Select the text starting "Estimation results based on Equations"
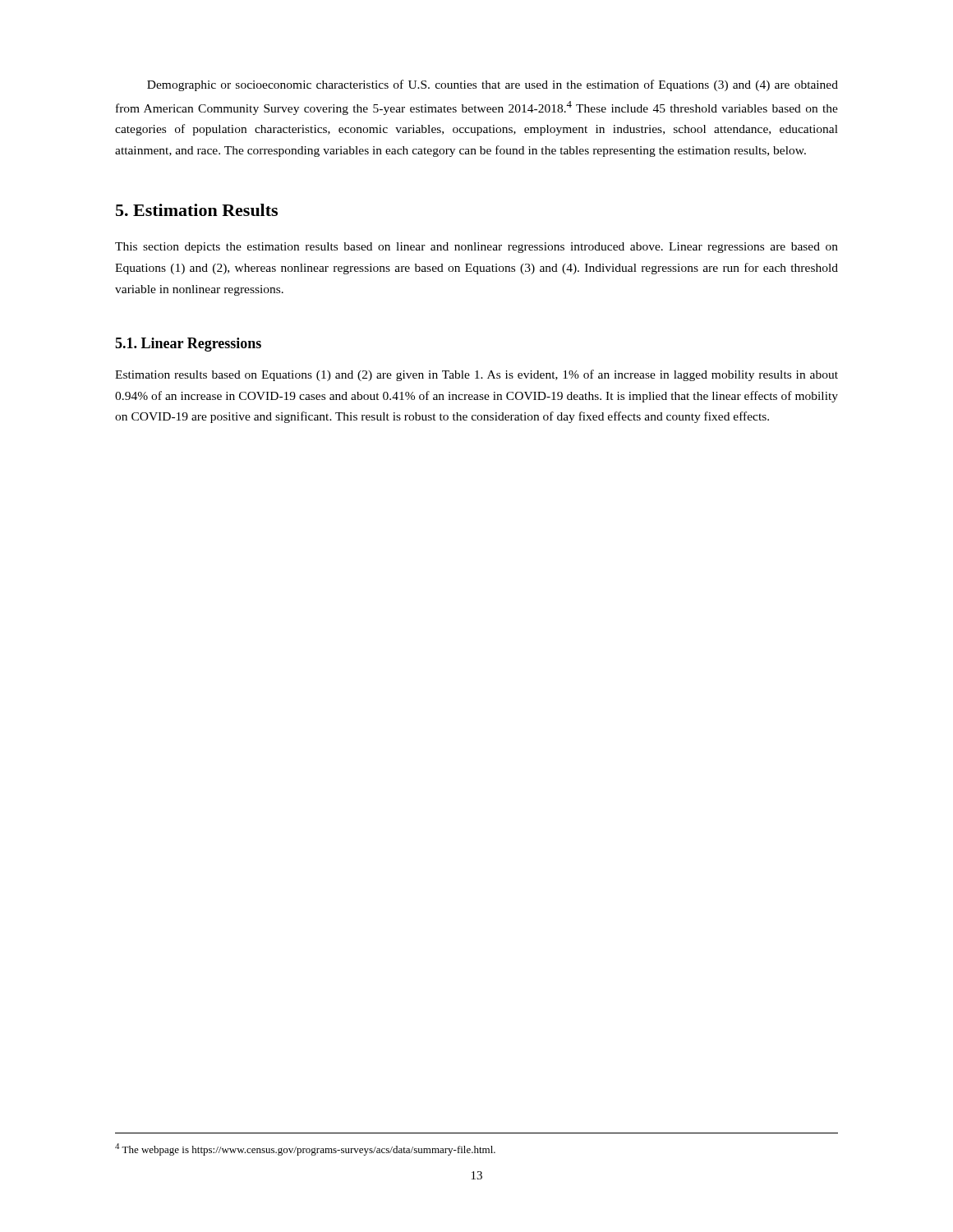953x1232 pixels. click(476, 395)
